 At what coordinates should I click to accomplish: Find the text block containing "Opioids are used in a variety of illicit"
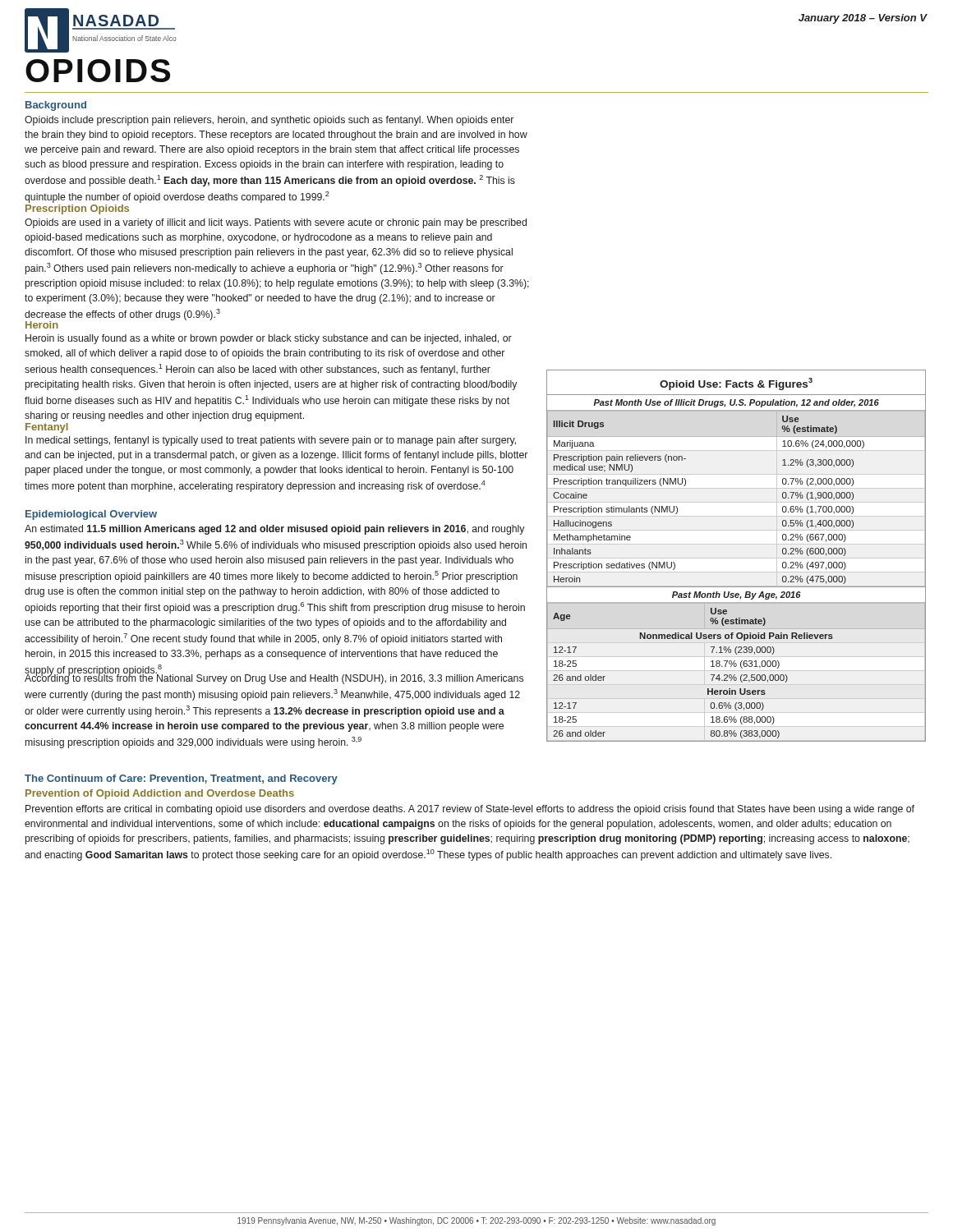pyautogui.click(x=277, y=269)
